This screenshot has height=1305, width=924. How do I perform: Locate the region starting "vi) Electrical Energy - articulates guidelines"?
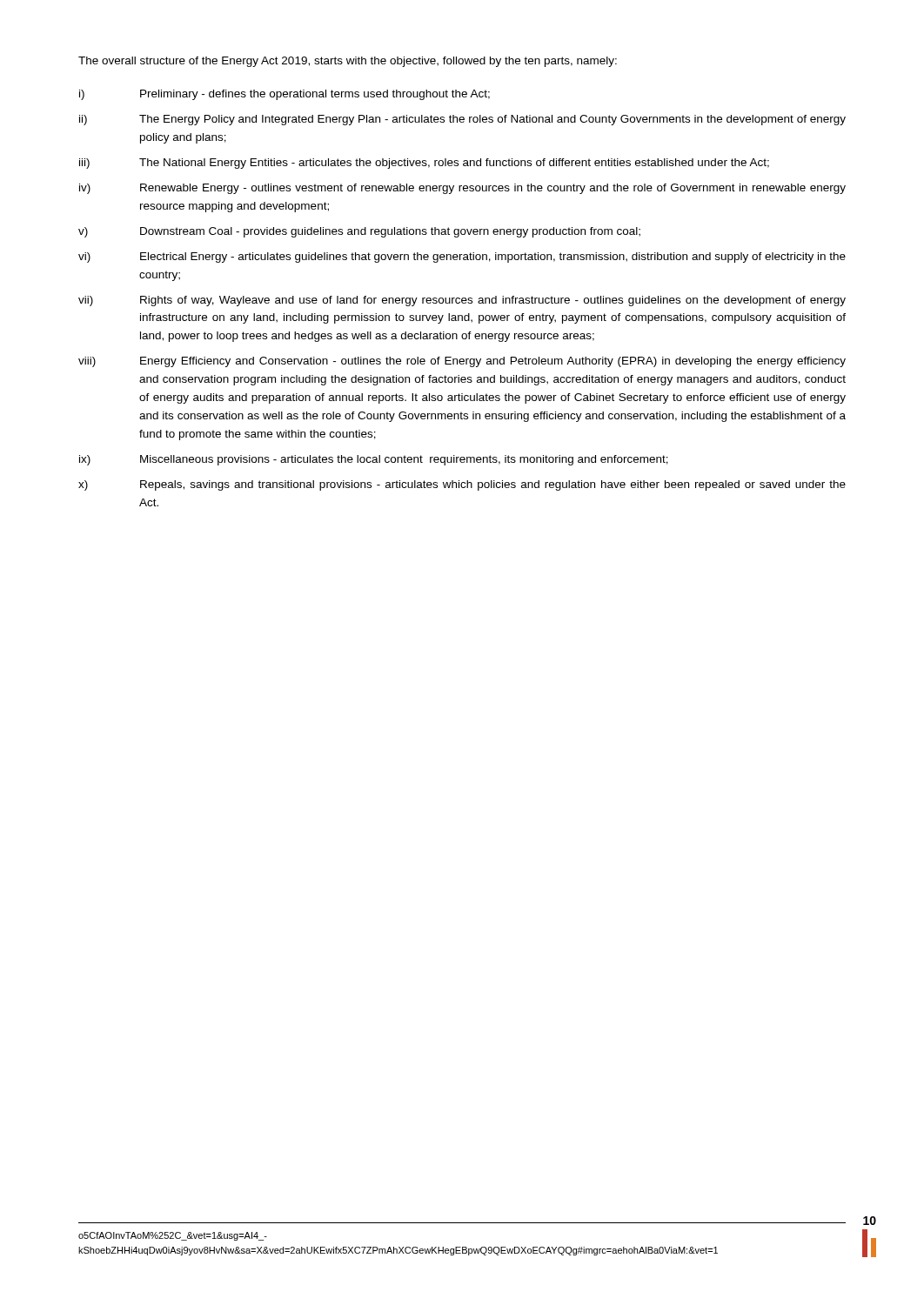point(462,266)
